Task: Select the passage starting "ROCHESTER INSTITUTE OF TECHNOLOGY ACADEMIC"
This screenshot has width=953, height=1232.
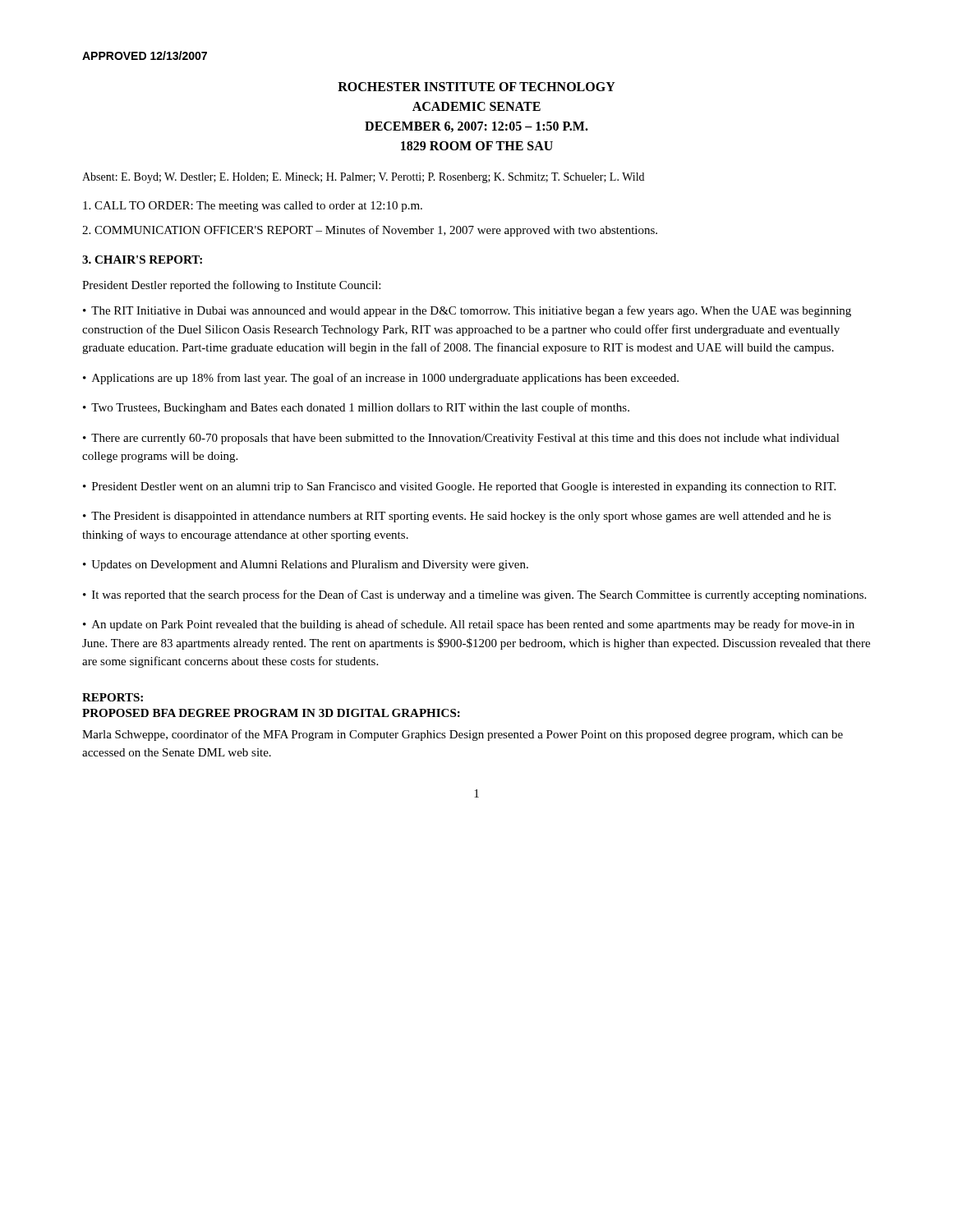Action: [x=476, y=116]
